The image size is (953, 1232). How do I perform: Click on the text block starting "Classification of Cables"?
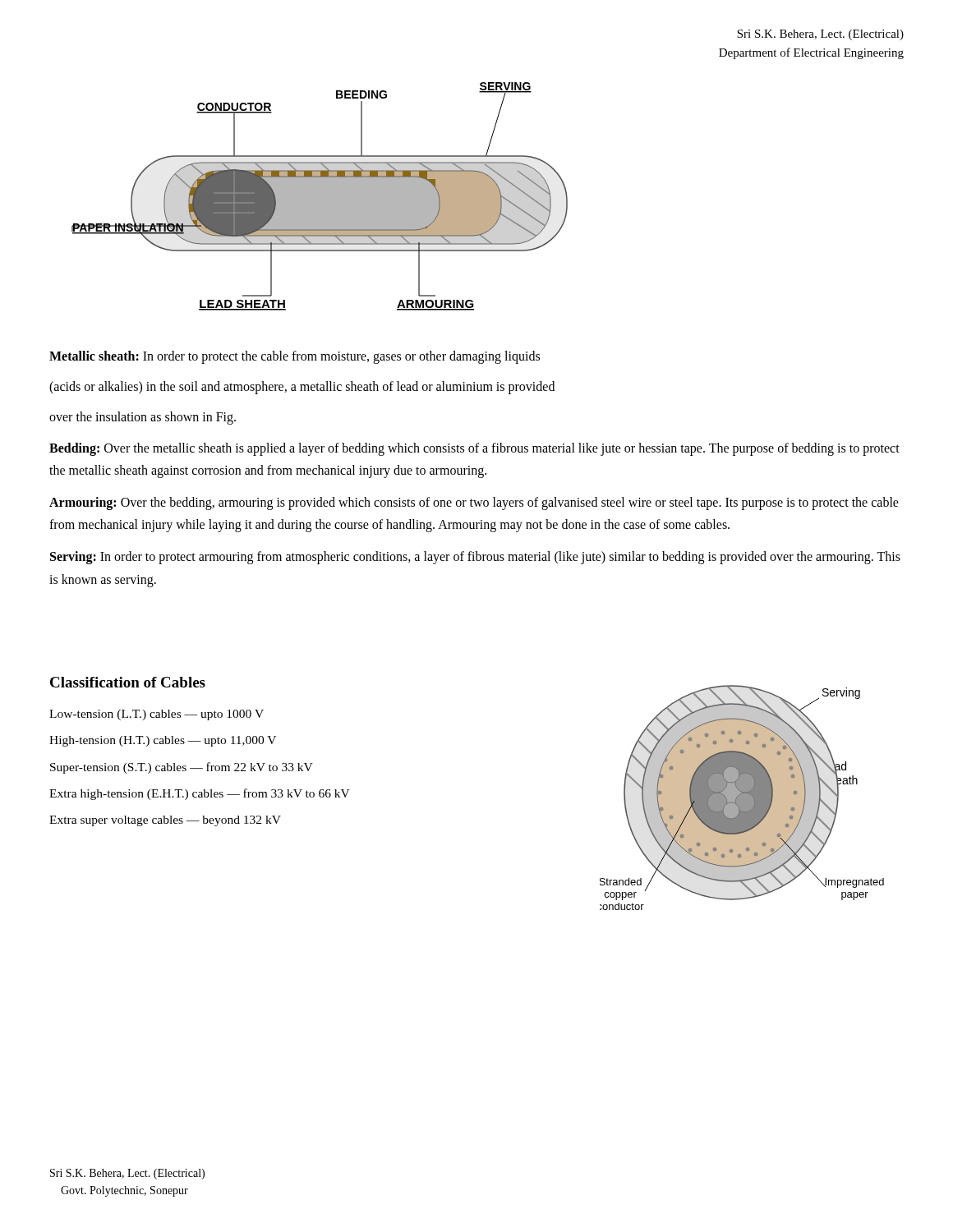[x=255, y=752]
